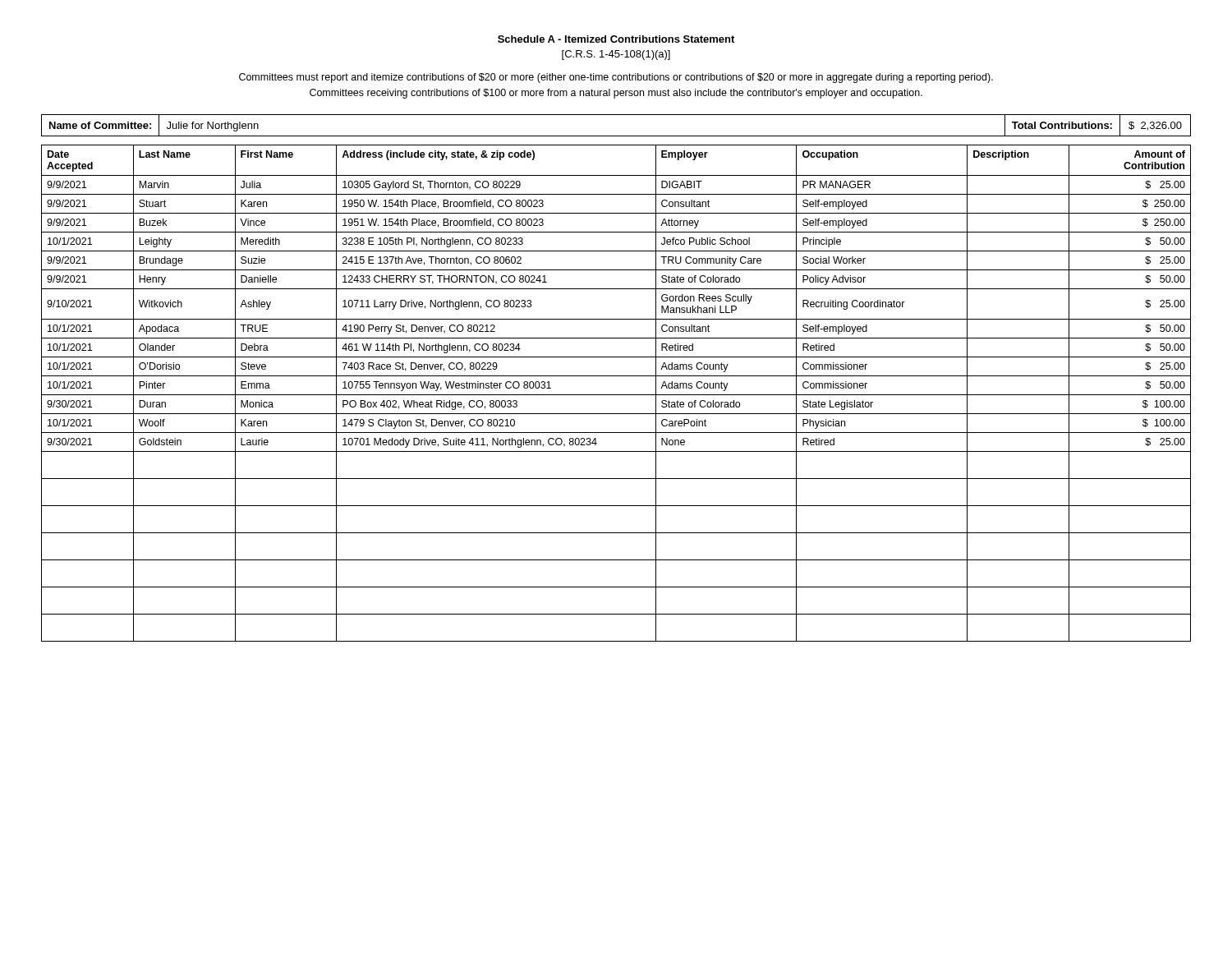1232x953 pixels.
Task: Navigate to the text block starting "[C.R.S. 1-45-108(1)(a)]"
Action: pos(616,54)
